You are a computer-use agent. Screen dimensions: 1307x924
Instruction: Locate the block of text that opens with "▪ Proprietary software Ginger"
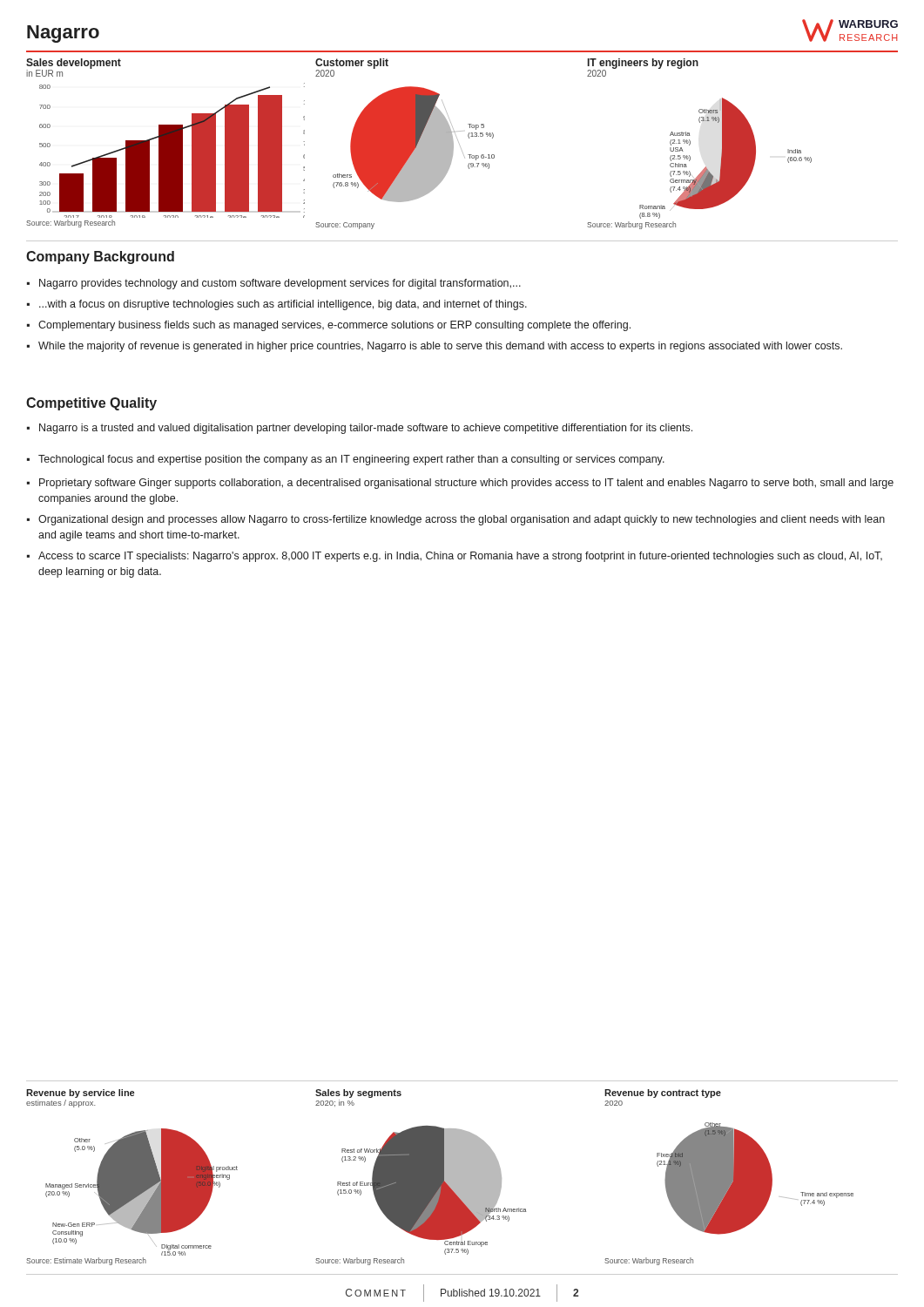coord(460,490)
